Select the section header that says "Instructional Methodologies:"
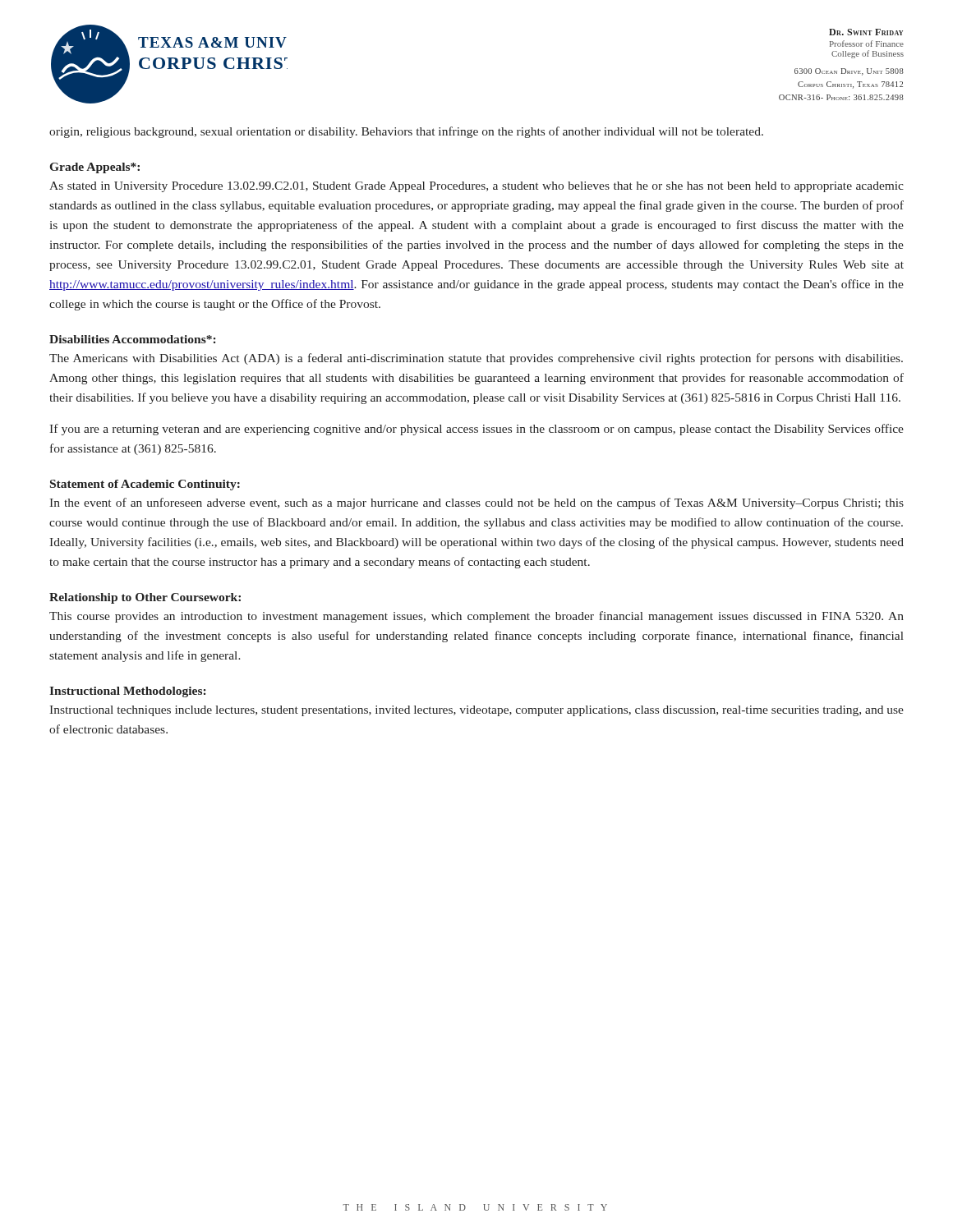This screenshot has height=1232, width=953. [128, 691]
